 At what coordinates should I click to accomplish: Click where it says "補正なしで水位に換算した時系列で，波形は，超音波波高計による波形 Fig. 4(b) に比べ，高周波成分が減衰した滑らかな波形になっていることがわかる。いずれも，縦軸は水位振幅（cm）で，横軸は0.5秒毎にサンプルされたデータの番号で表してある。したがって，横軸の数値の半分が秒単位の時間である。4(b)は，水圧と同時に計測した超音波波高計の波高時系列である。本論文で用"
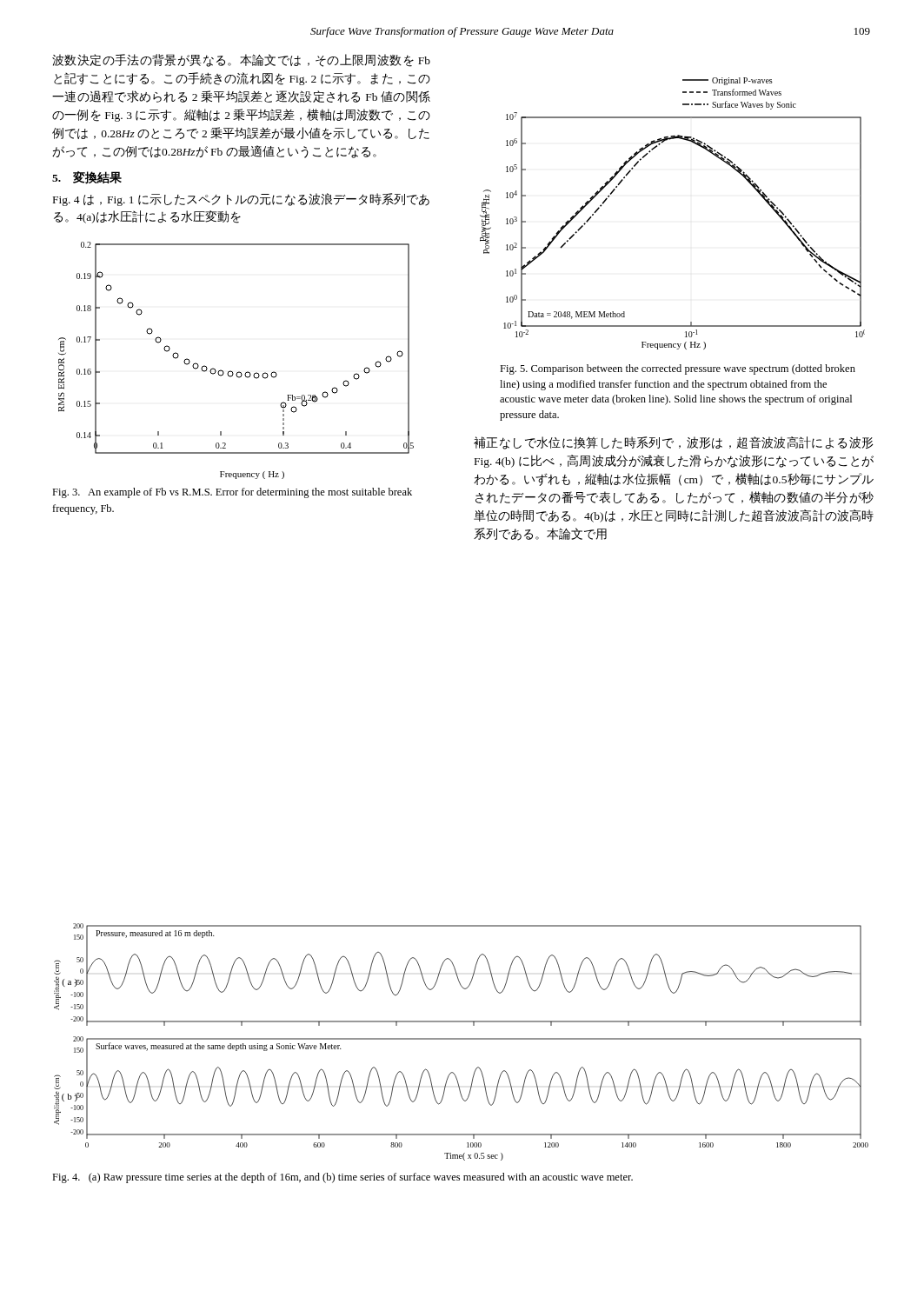674,488
